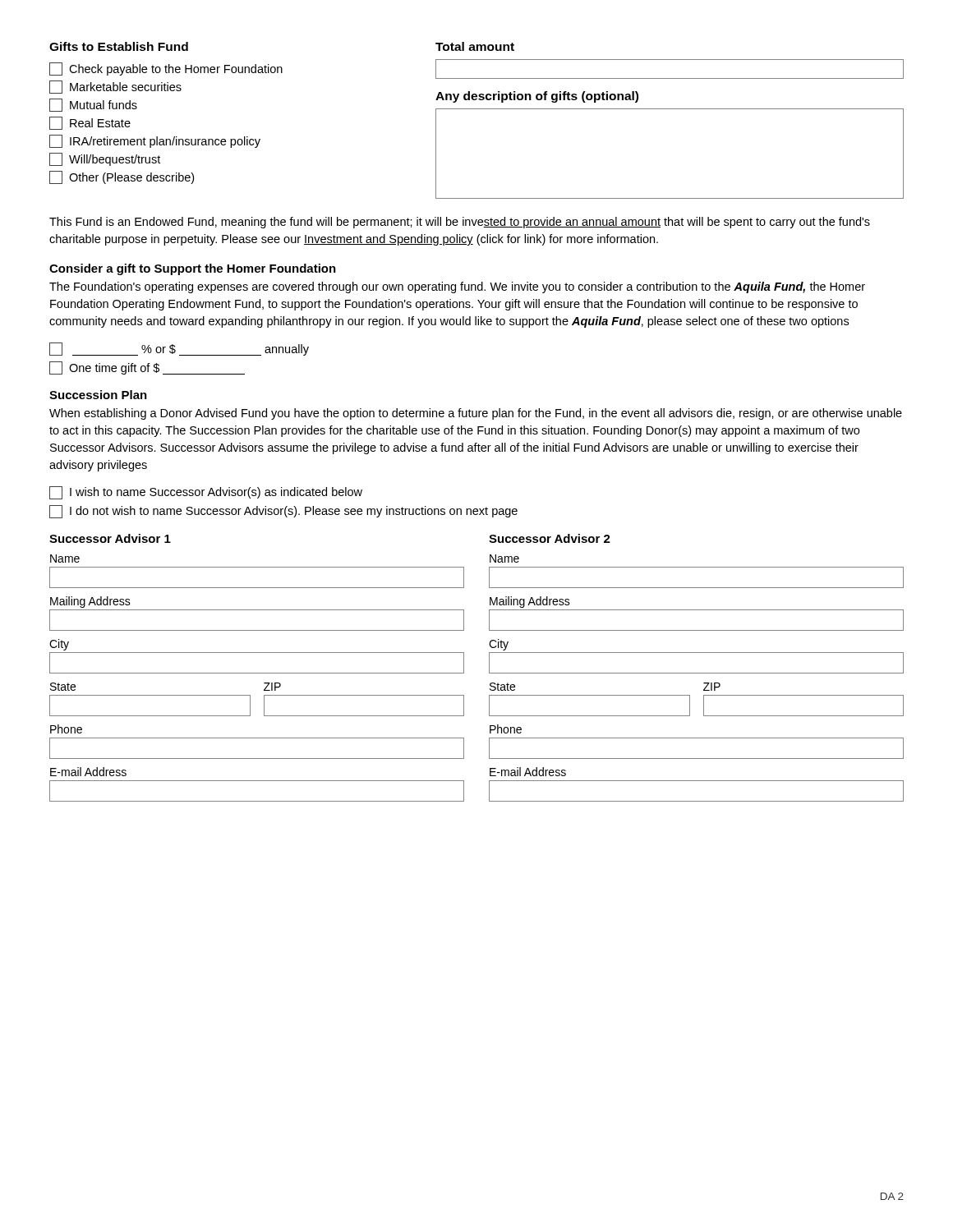
Task: Point to the text block starting "Succession Plan"
Action: [98, 395]
